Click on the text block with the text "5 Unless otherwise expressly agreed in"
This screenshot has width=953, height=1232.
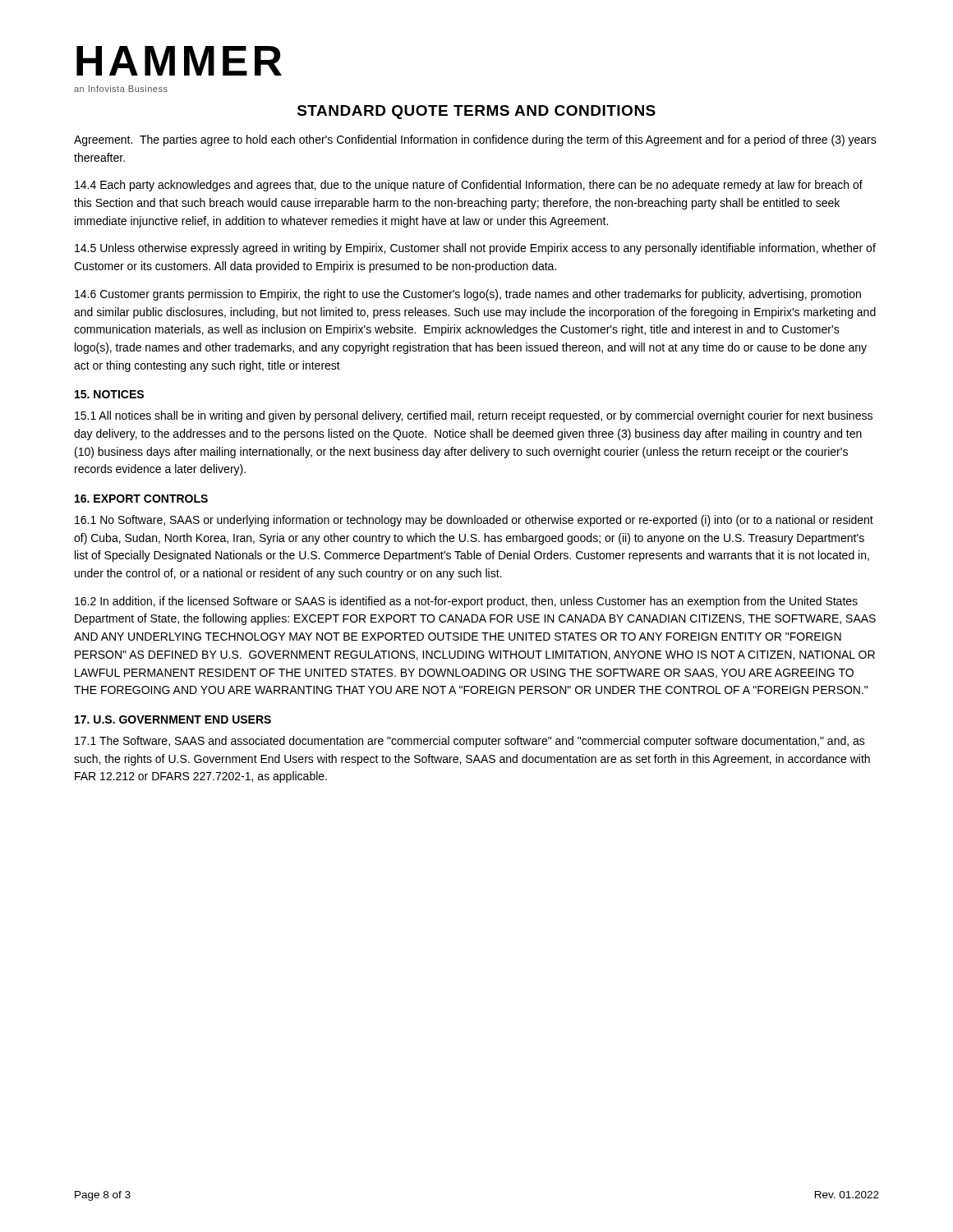pyautogui.click(x=475, y=257)
